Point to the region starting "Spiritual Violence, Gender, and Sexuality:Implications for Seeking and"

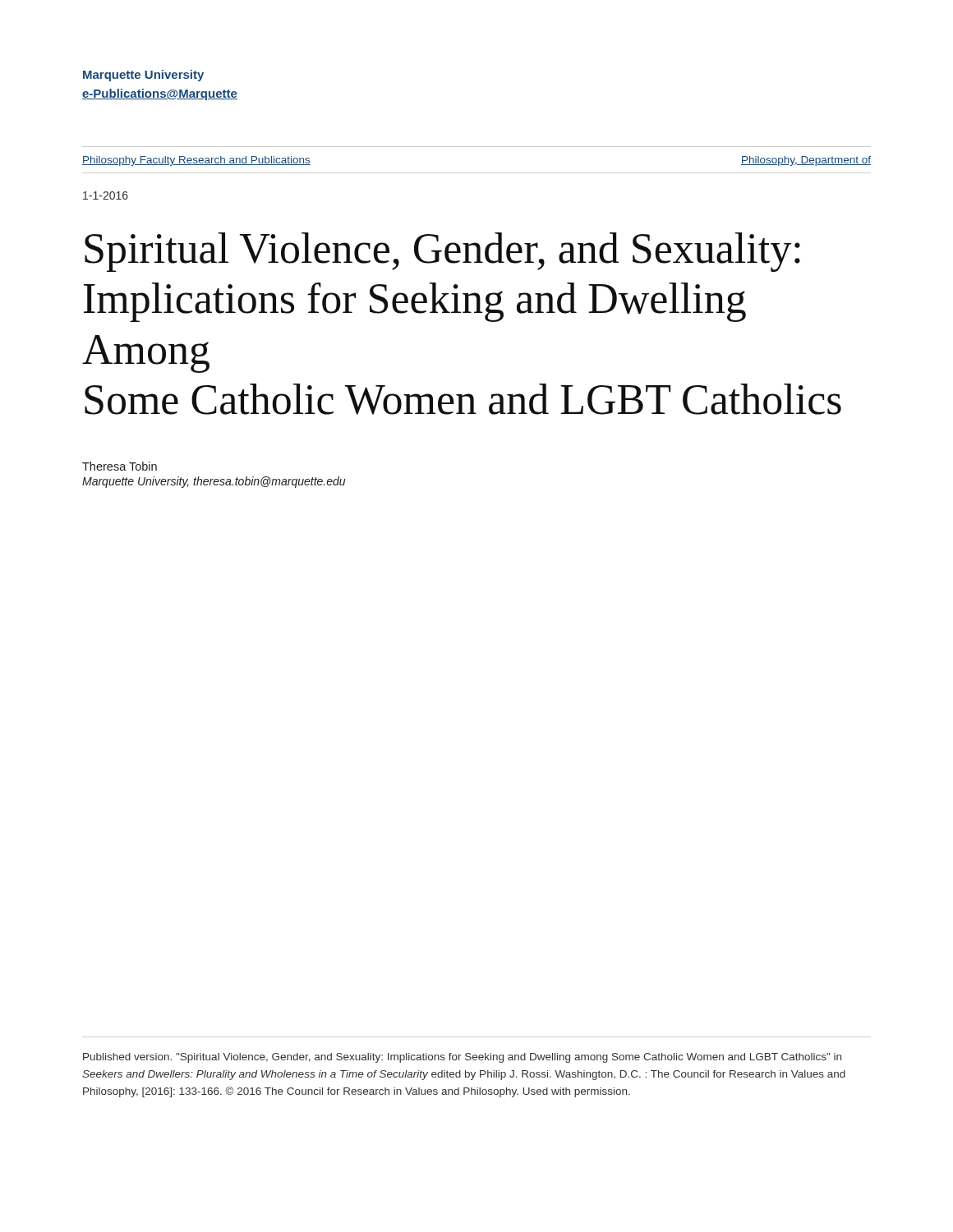(x=476, y=324)
